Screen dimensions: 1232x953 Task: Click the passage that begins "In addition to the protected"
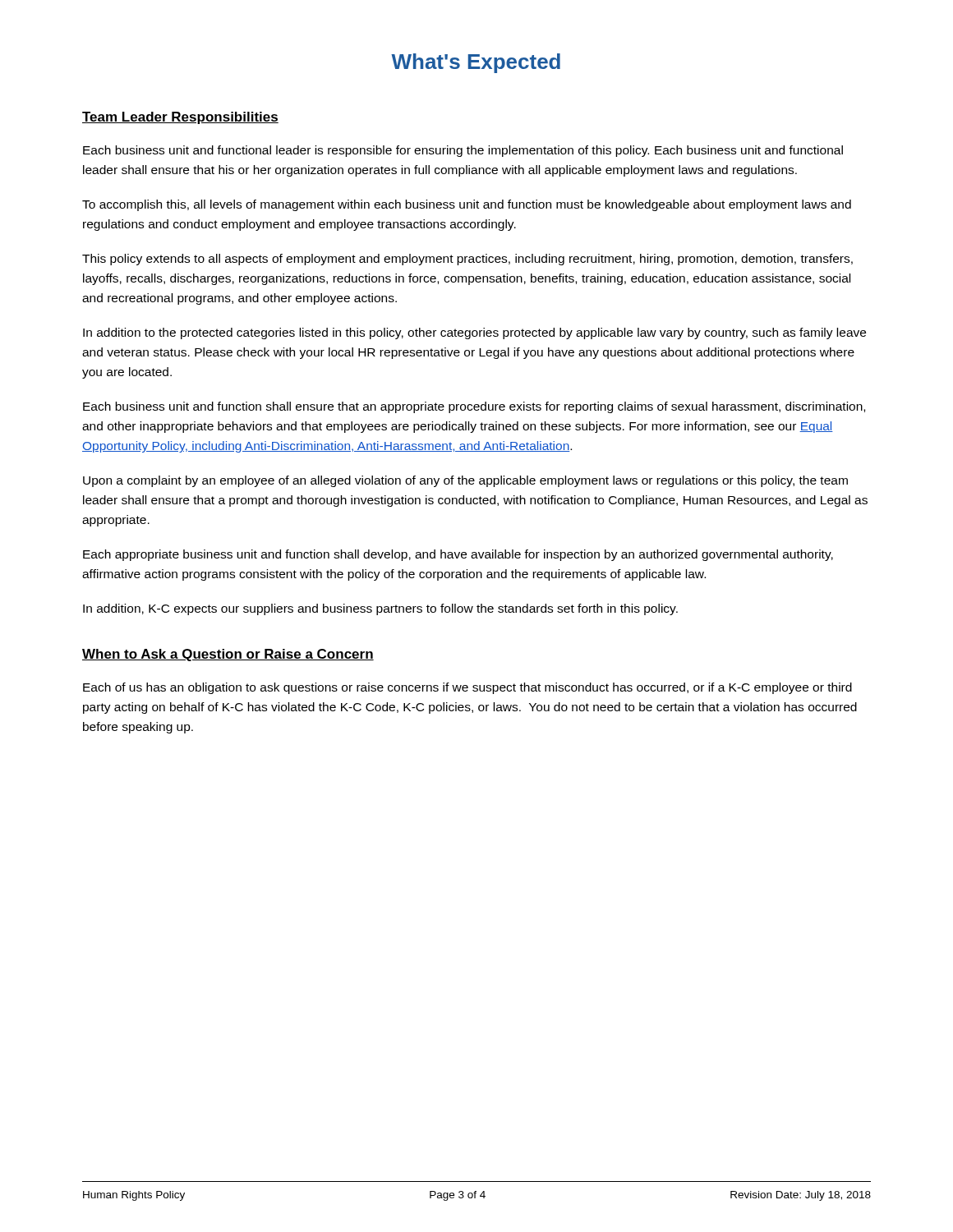474,352
